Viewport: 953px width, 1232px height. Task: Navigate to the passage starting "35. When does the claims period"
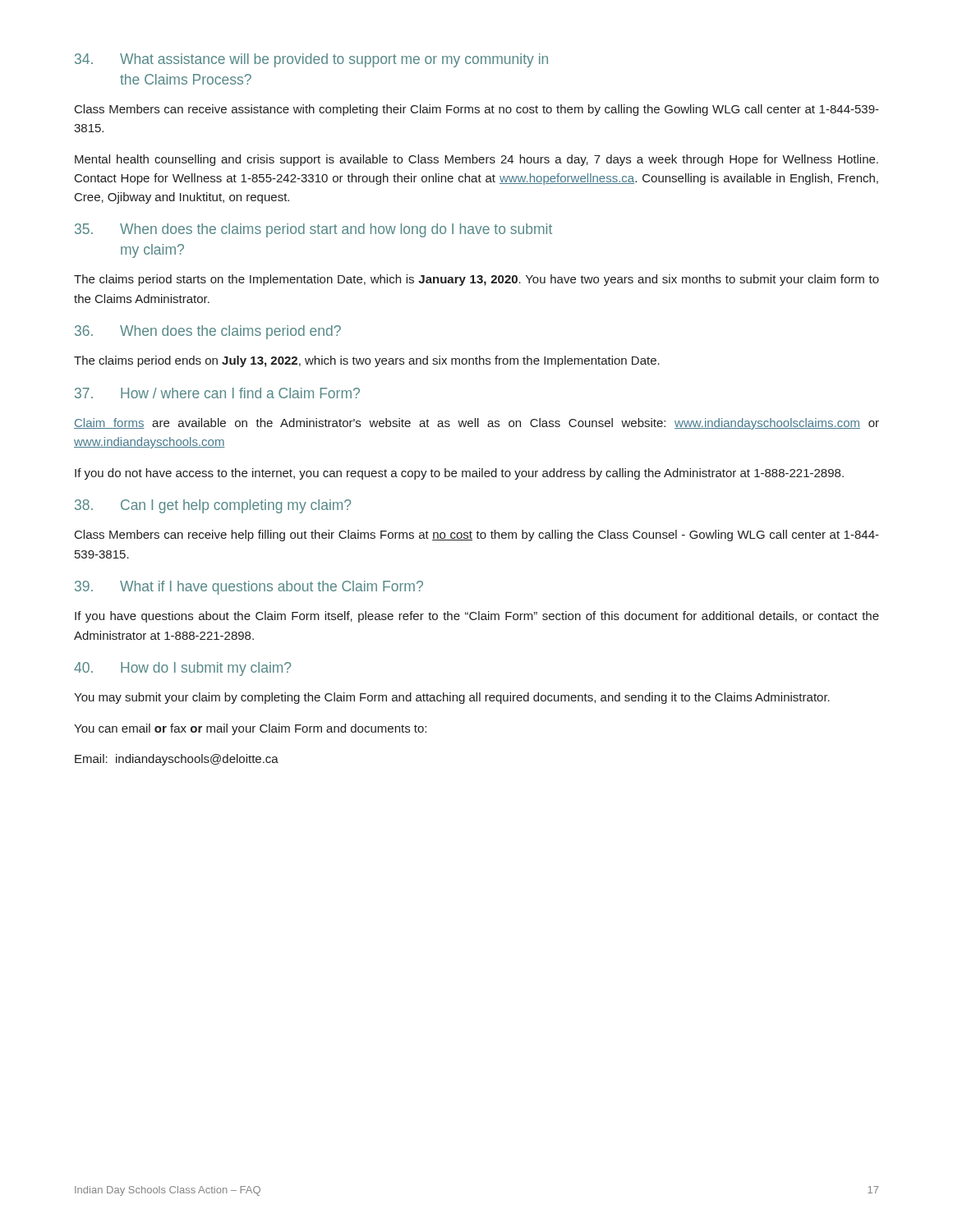tap(313, 240)
